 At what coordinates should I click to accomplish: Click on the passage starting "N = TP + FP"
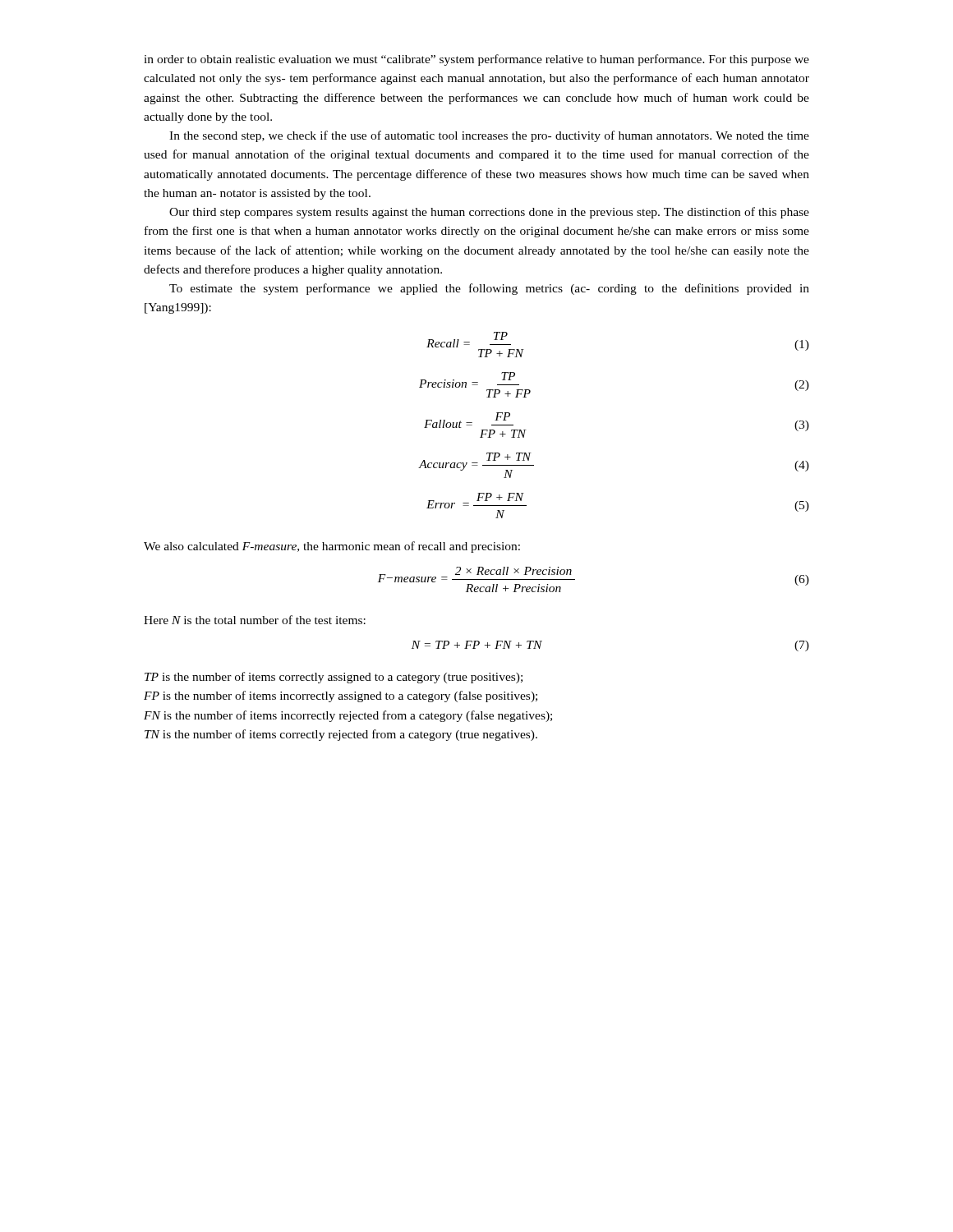click(x=476, y=645)
